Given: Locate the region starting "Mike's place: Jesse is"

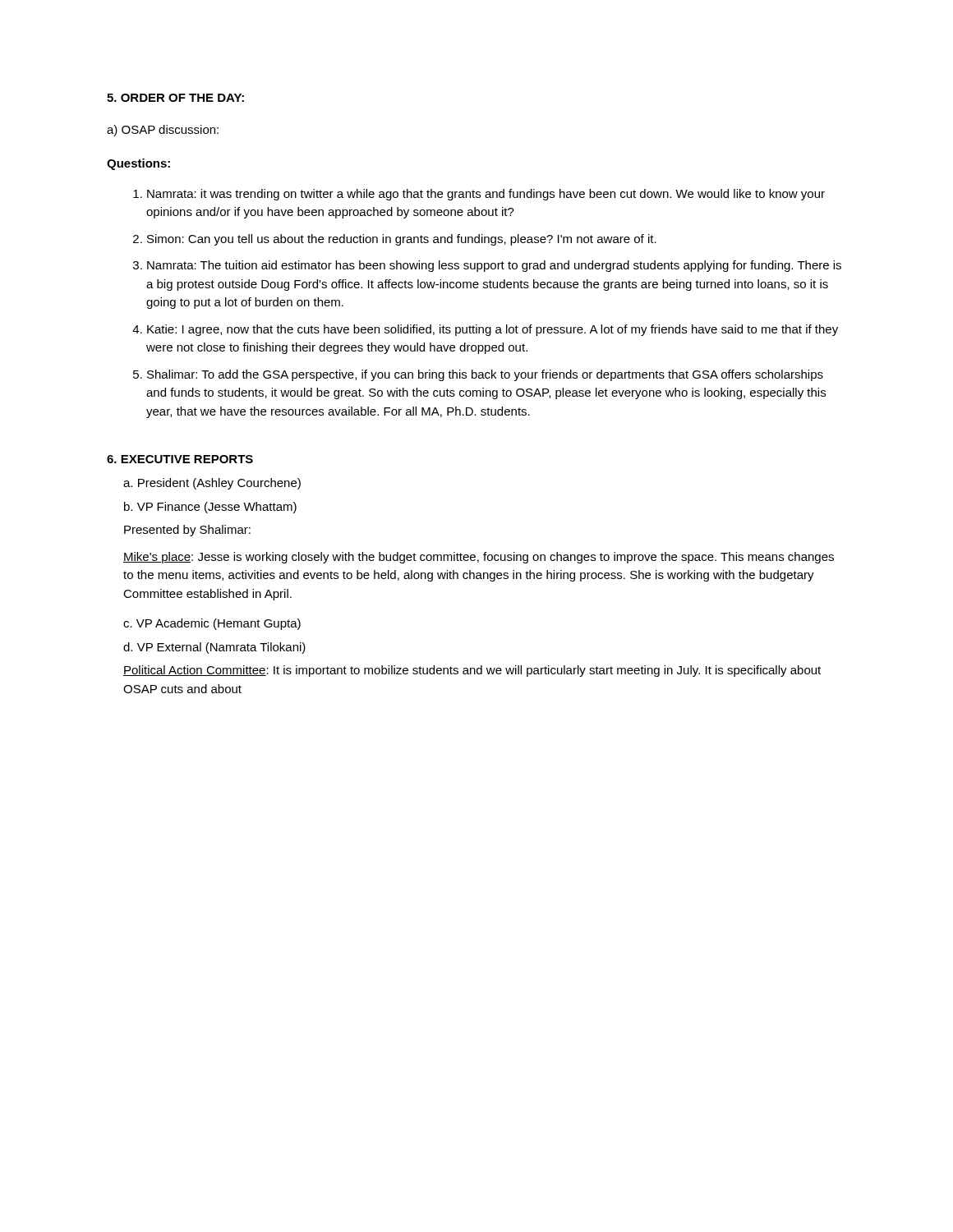Looking at the screenshot, I should 479,575.
